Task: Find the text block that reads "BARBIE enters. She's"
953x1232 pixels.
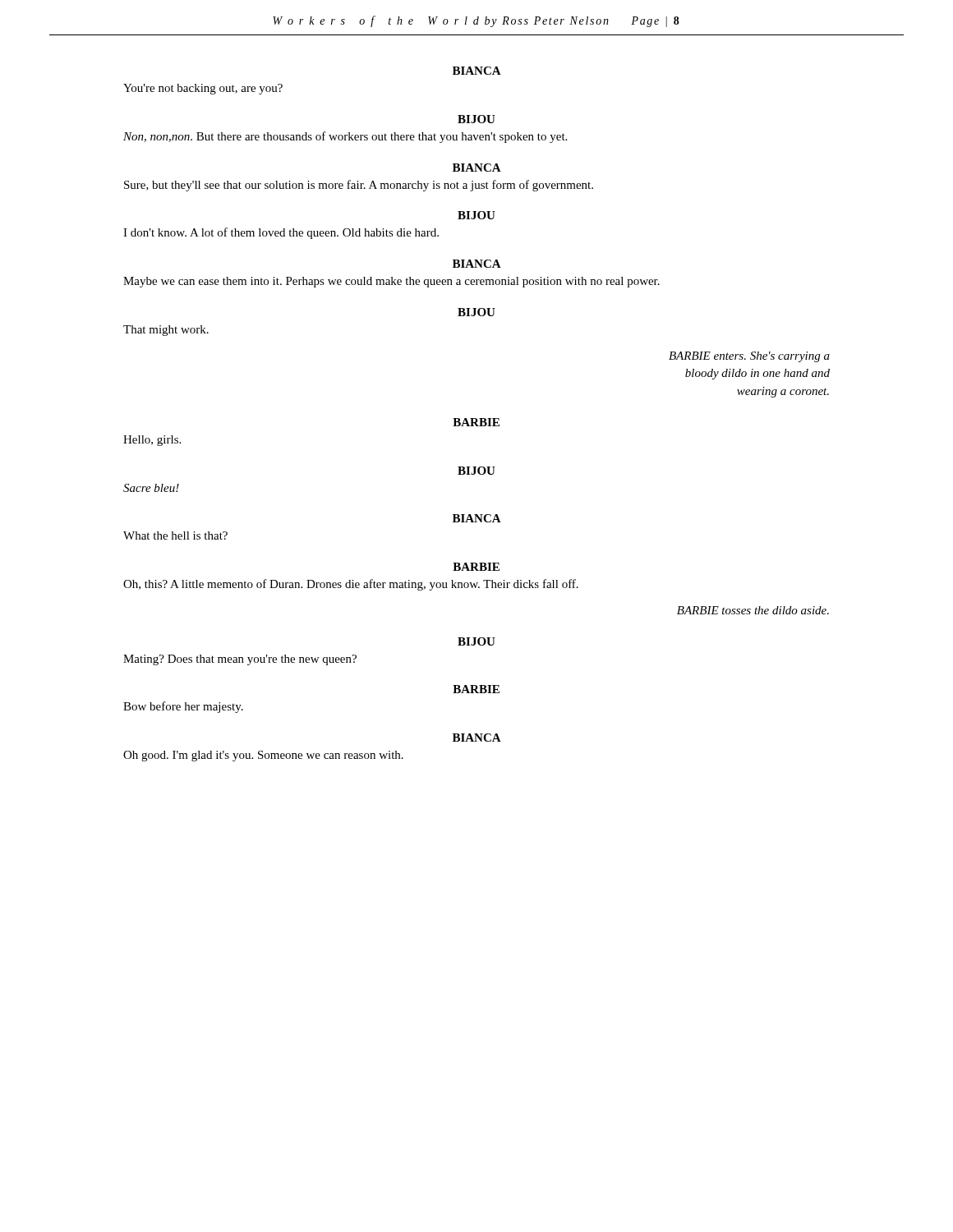Action: (749, 373)
